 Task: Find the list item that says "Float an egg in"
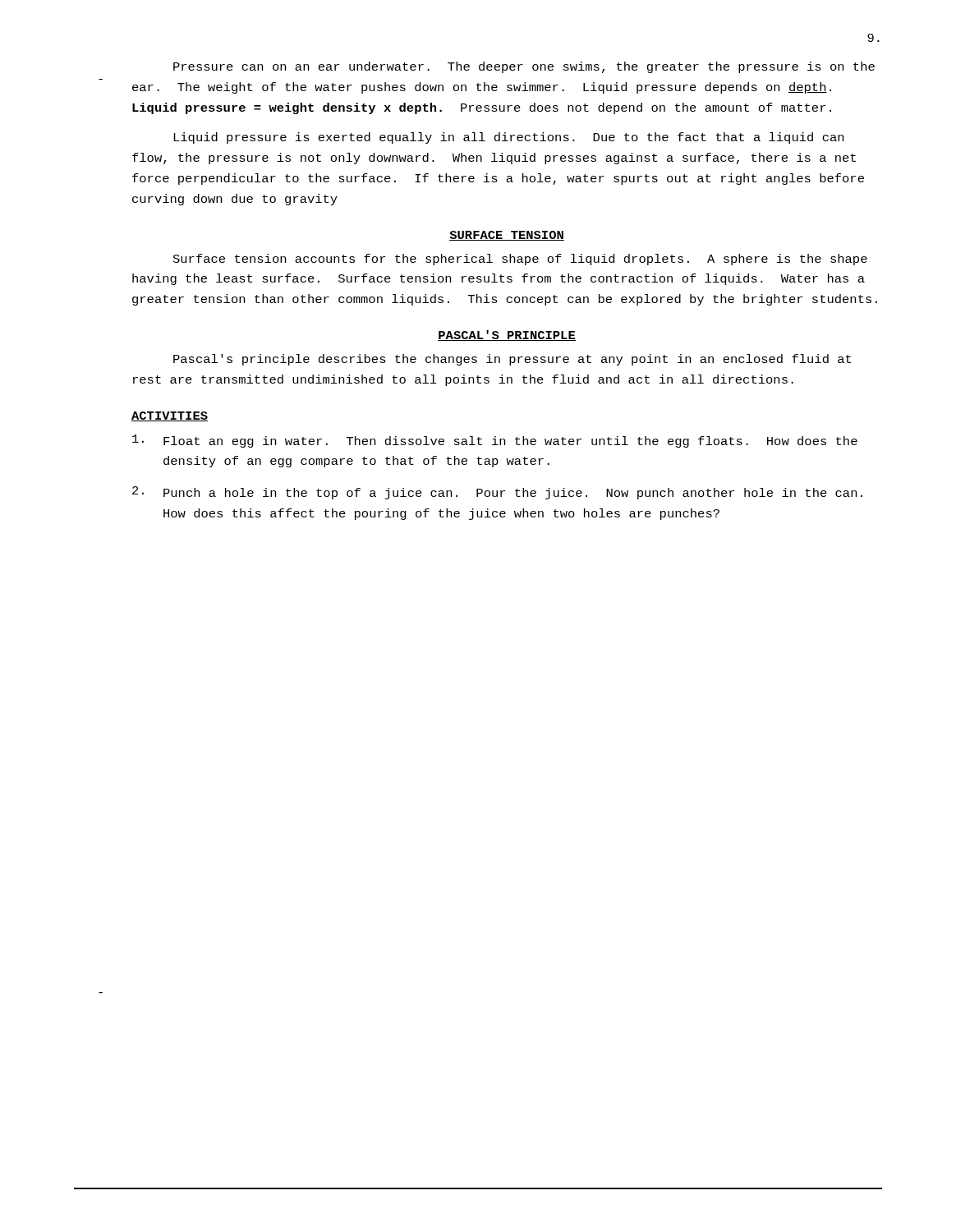[507, 452]
